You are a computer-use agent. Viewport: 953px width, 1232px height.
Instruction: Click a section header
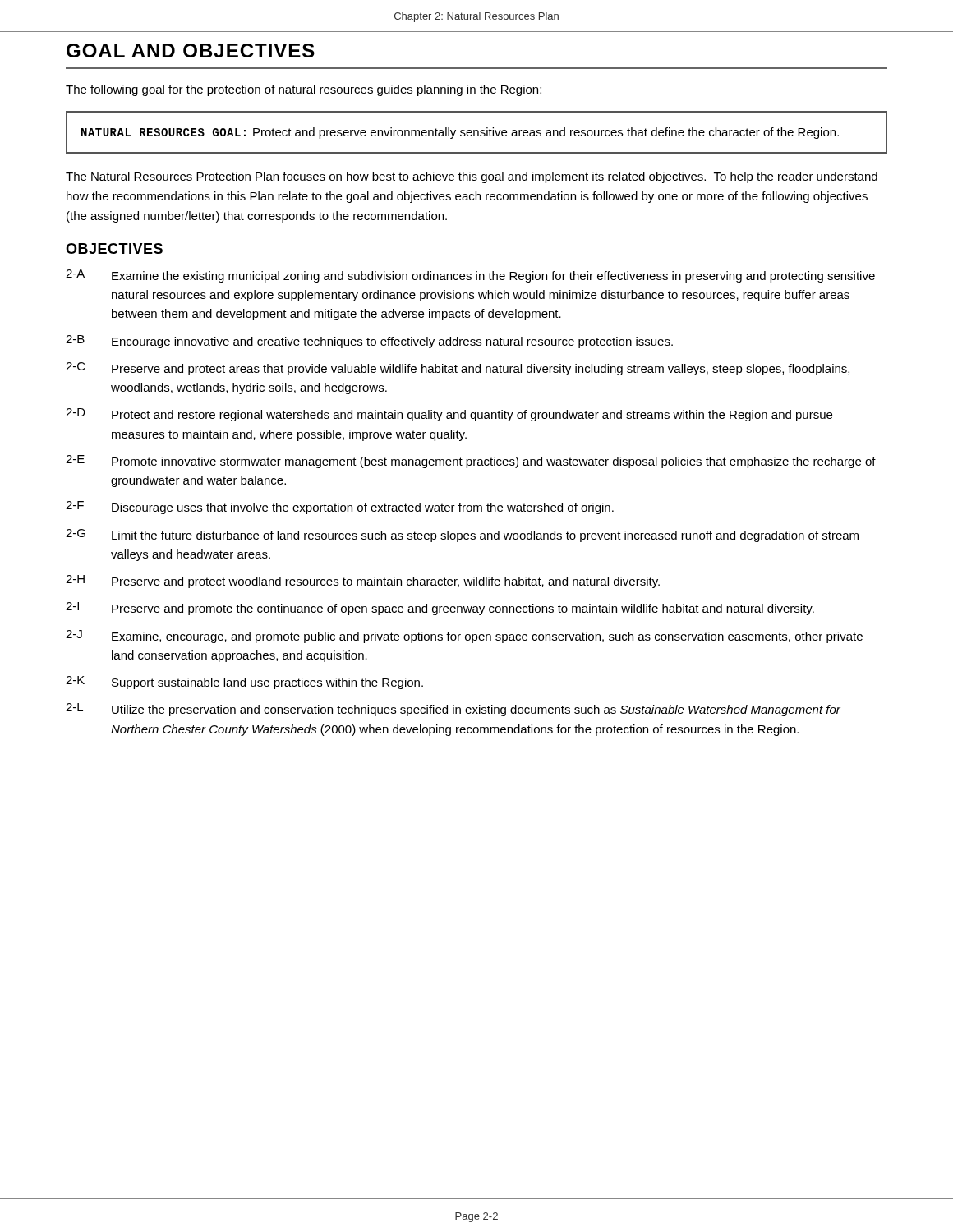[115, 249]
